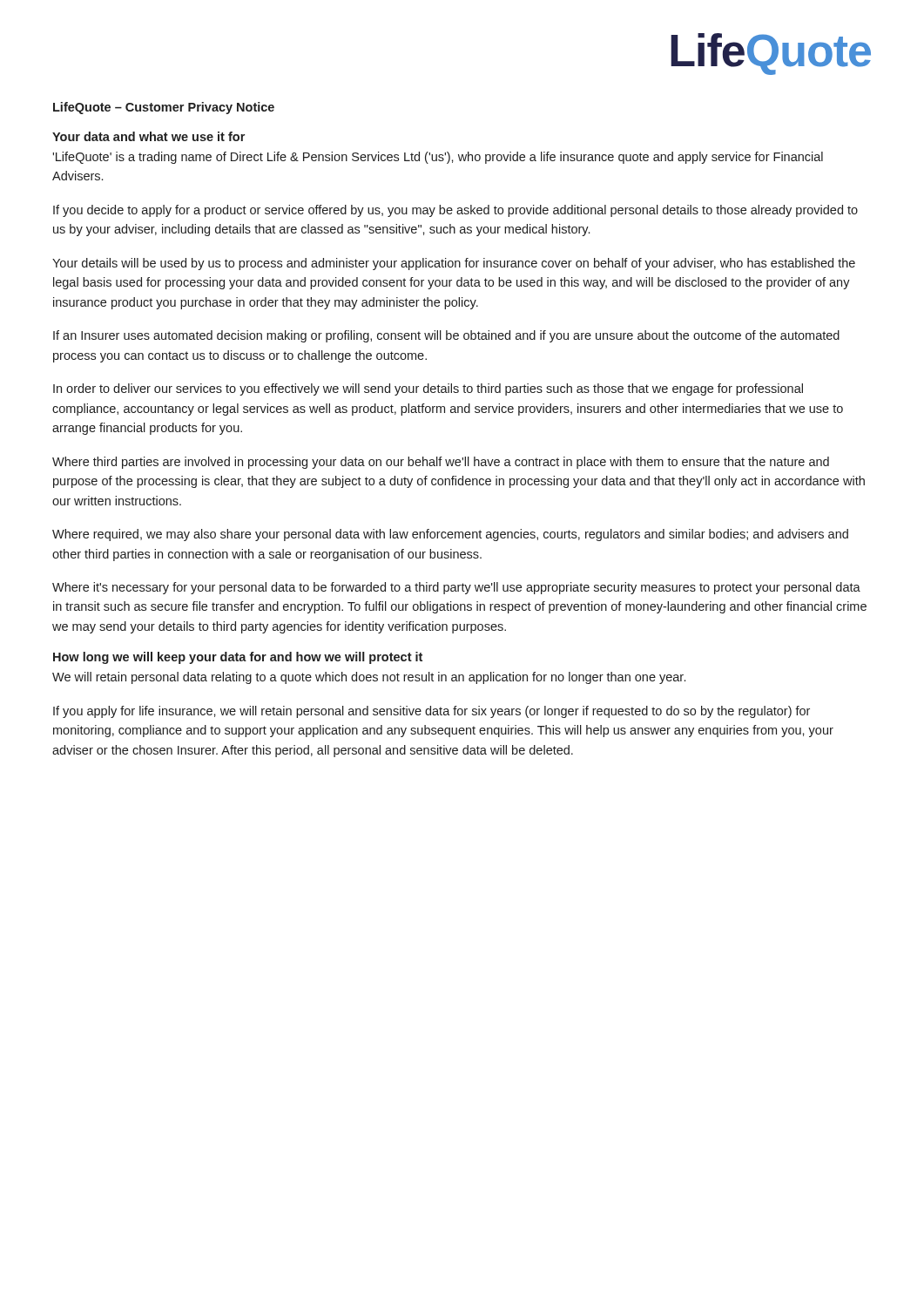924x1307 pixels.
Task: Select the section header that reads "LifeQuote – Customer Privacy Notice"
Action: click(x=164, y=107)
